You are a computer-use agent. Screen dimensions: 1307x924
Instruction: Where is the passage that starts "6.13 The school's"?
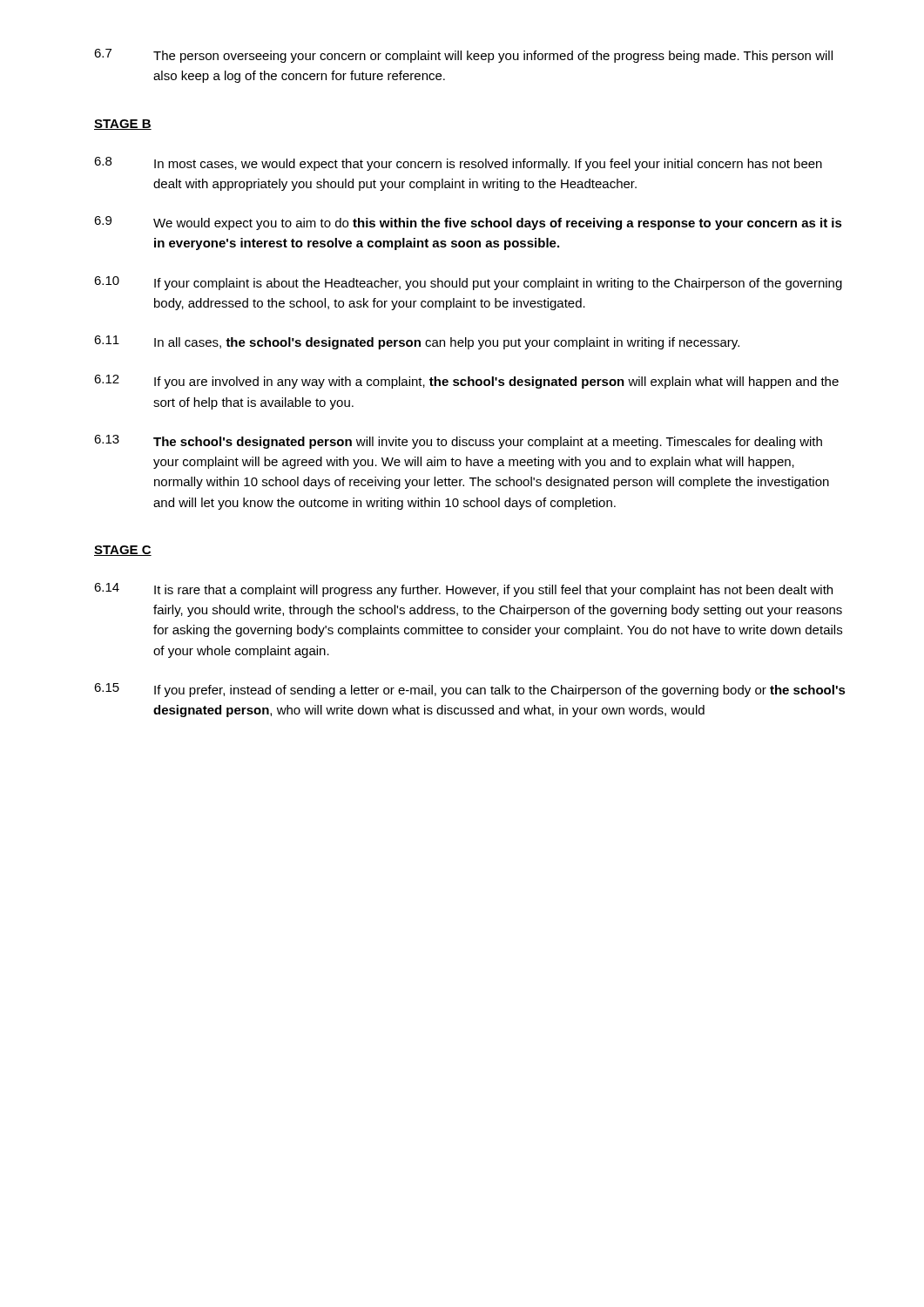pos(470,472)
